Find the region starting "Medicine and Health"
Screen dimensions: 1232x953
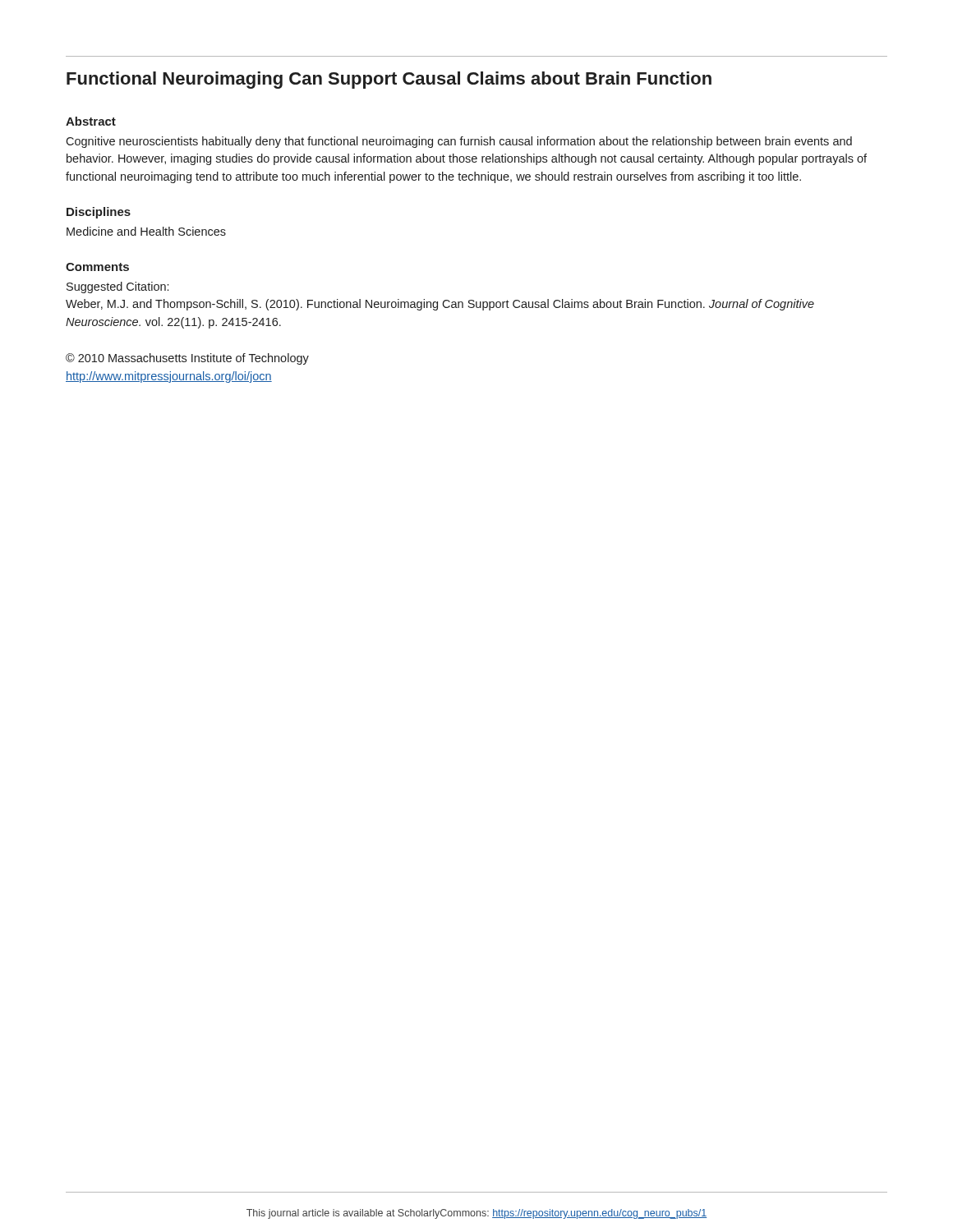coord(146,231)
